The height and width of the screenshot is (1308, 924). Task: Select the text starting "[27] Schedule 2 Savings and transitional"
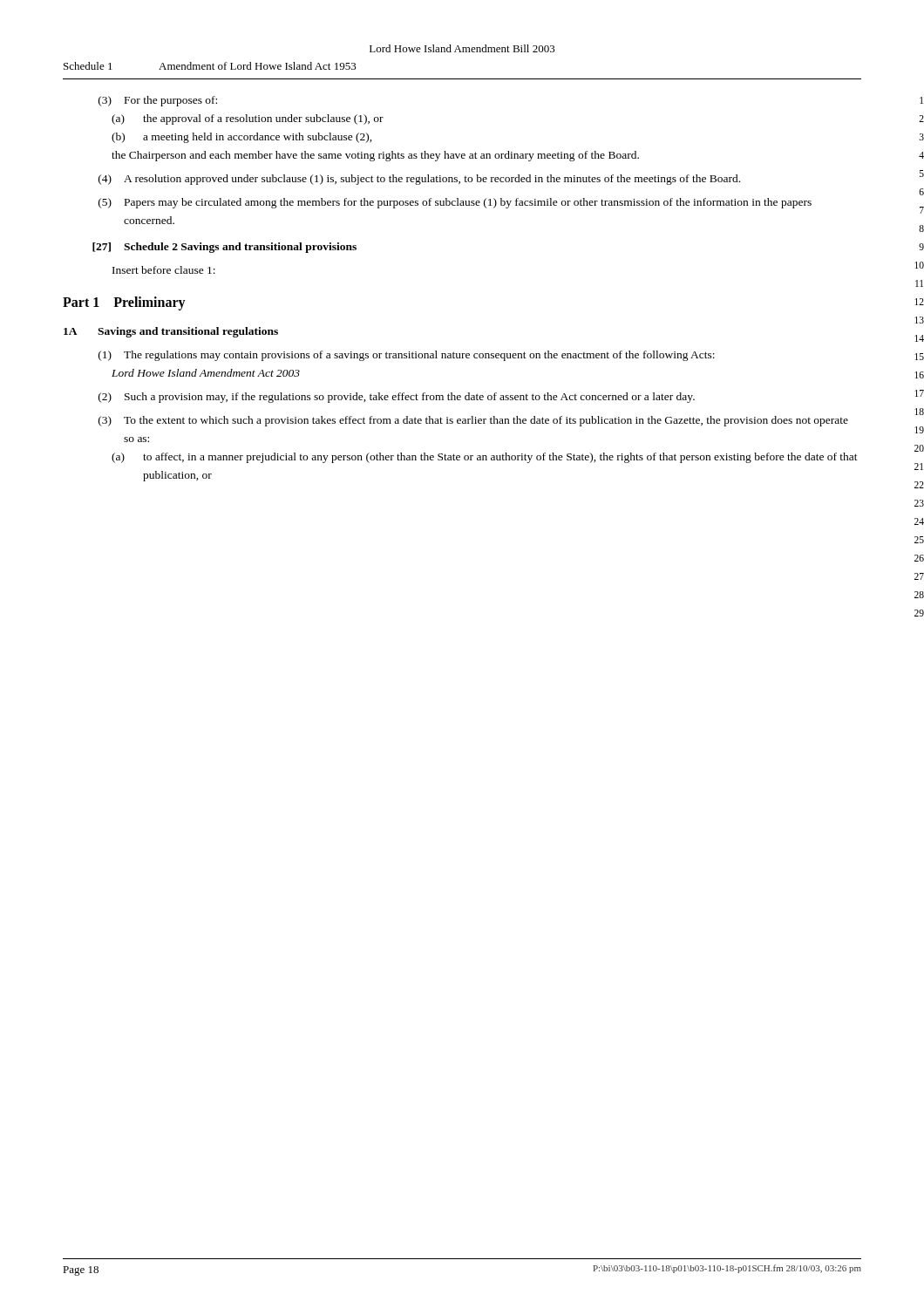(224, 248)
